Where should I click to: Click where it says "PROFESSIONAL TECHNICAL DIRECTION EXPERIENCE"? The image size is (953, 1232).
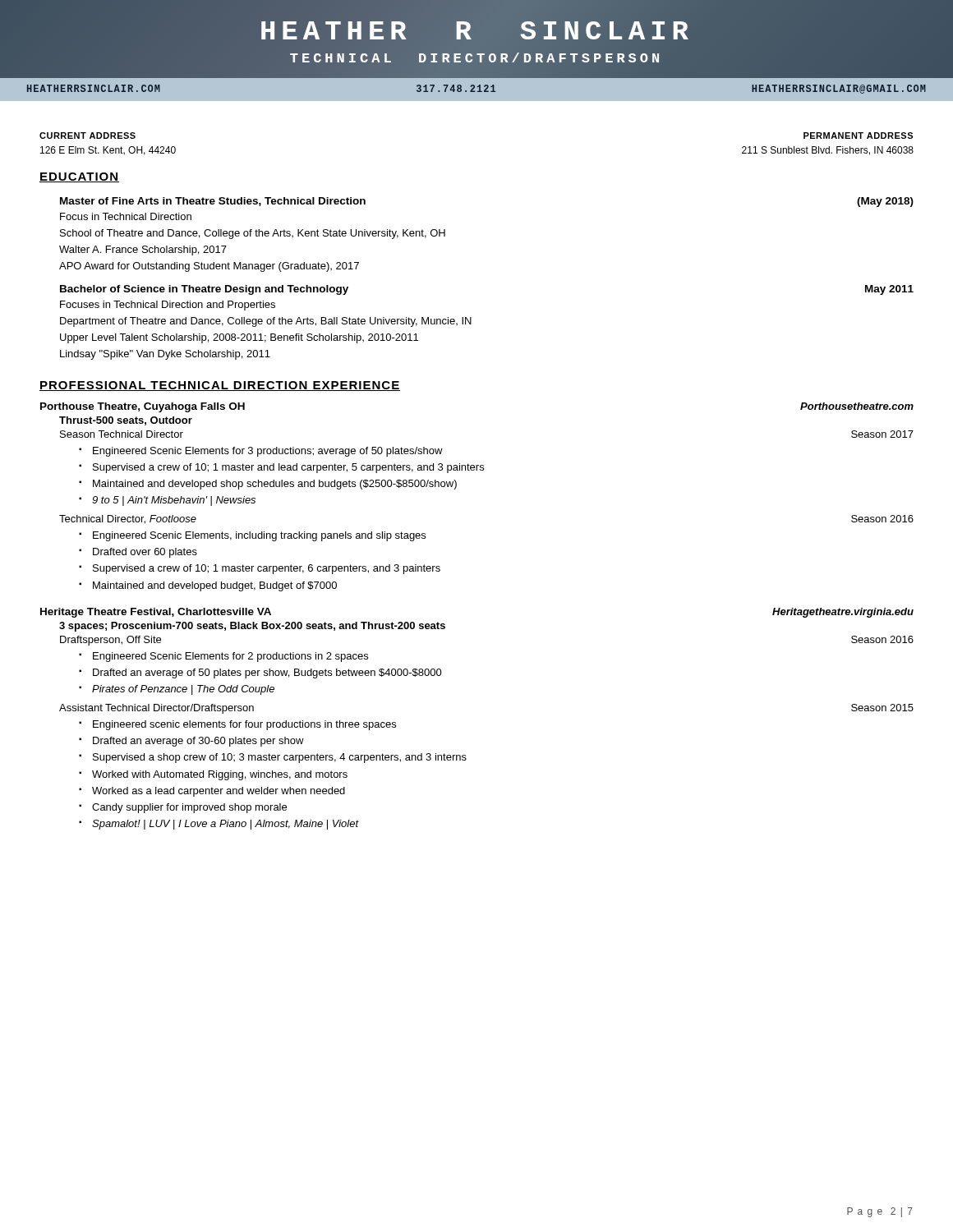(x=220, y=385)
